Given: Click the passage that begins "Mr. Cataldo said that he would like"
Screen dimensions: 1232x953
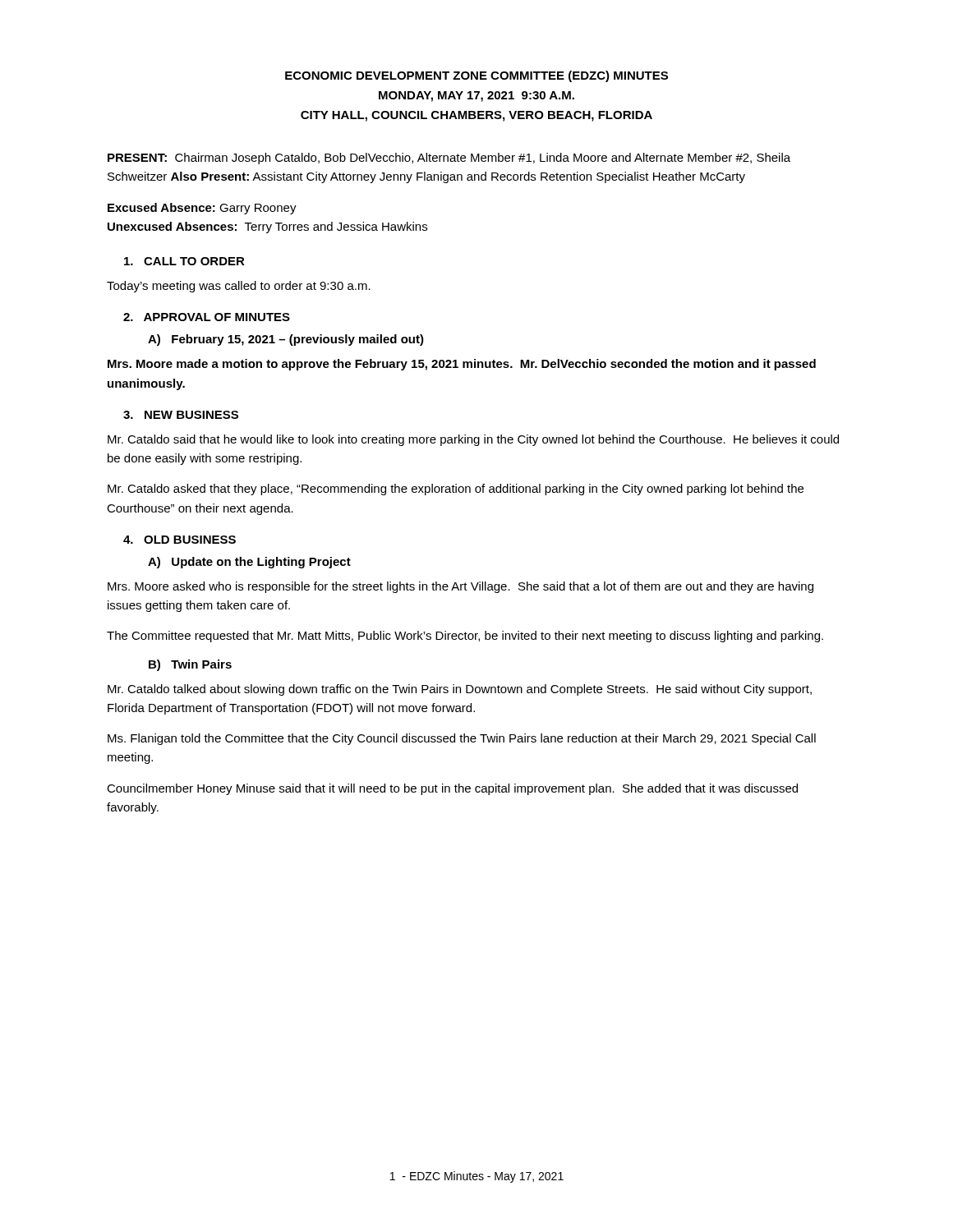Looking at the screenshot, I should pos(473,448).
